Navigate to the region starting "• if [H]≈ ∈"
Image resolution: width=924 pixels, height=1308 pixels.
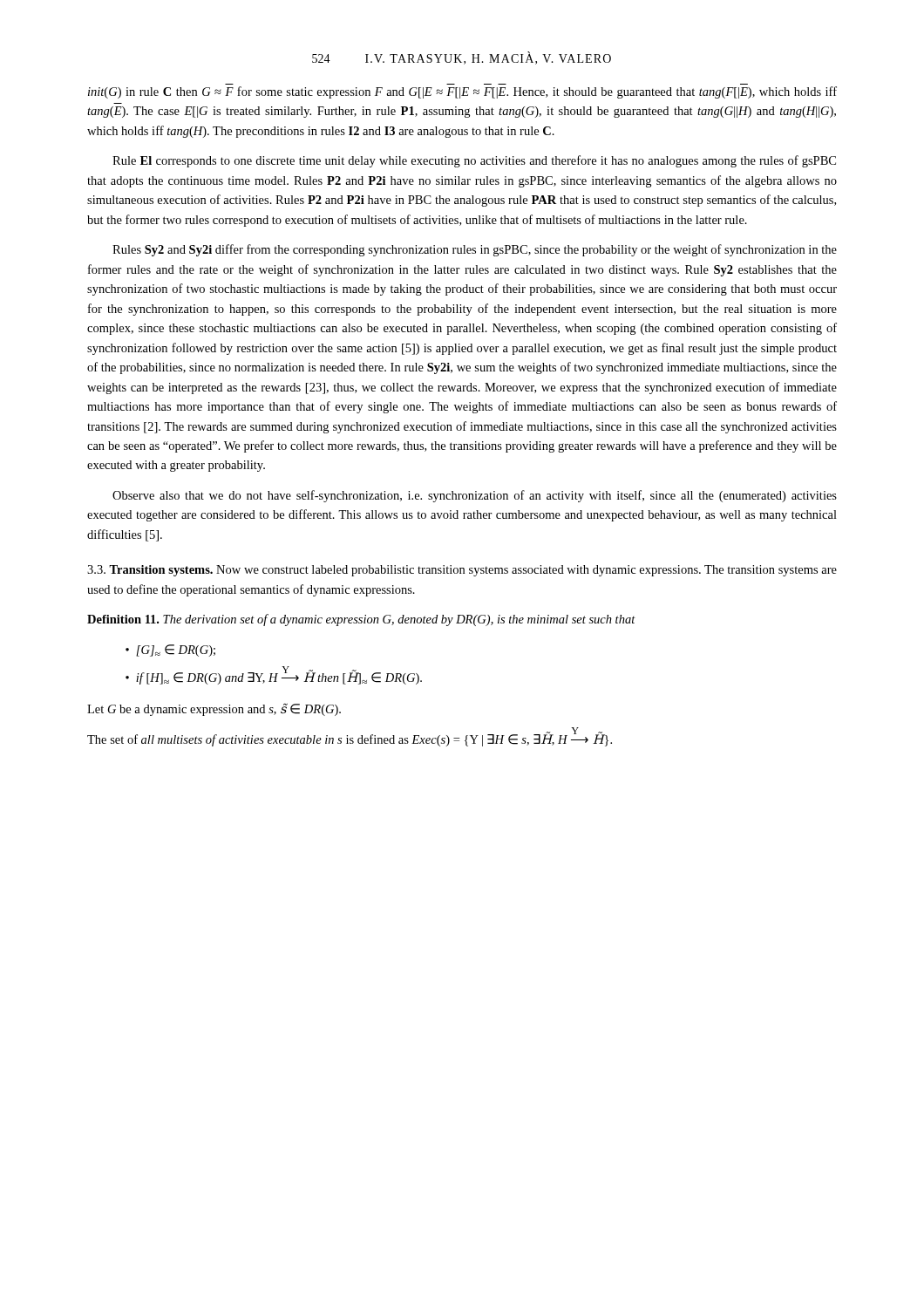[274, 676]
